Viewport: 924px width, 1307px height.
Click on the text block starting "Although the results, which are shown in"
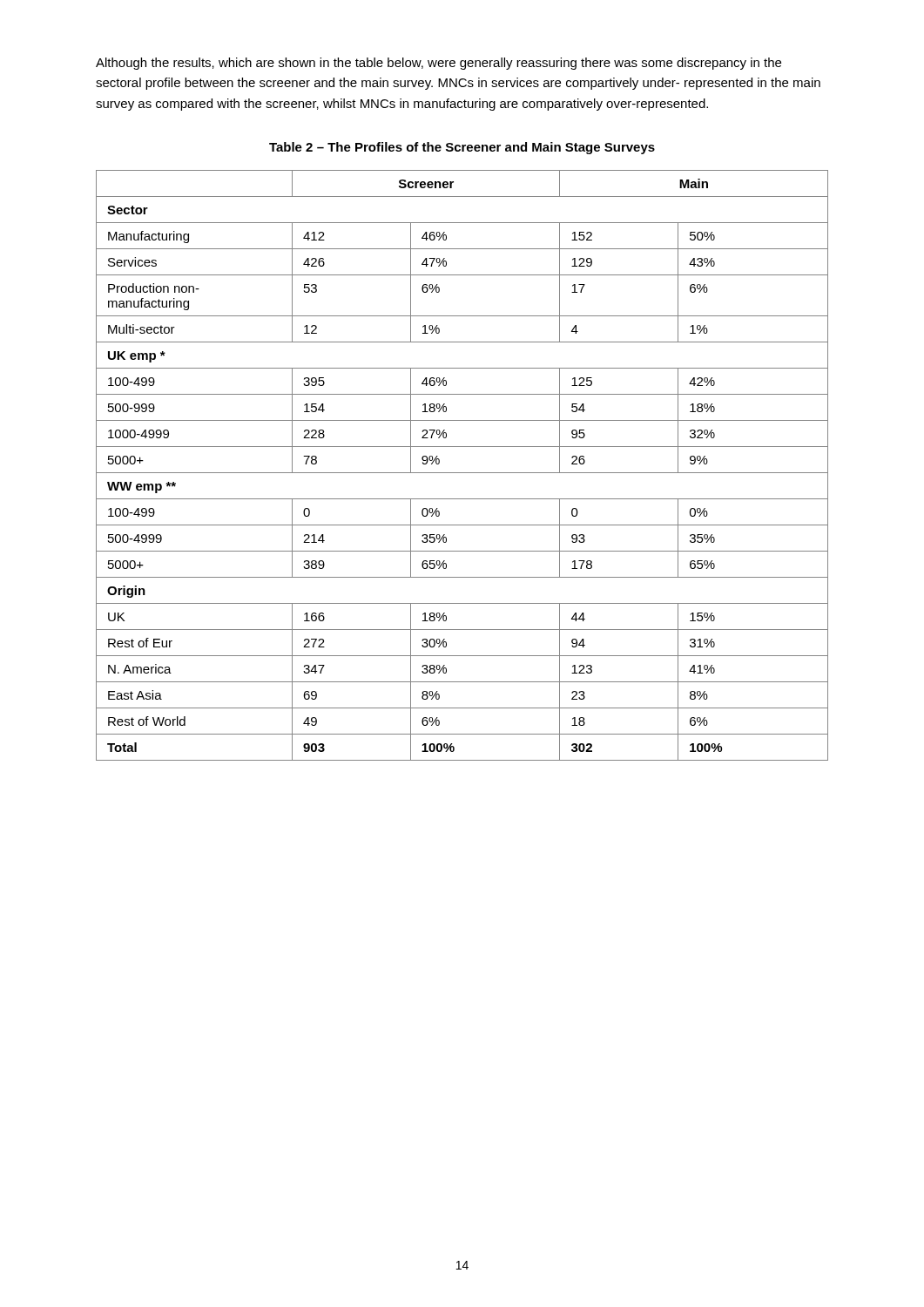(x=458, y=83)
